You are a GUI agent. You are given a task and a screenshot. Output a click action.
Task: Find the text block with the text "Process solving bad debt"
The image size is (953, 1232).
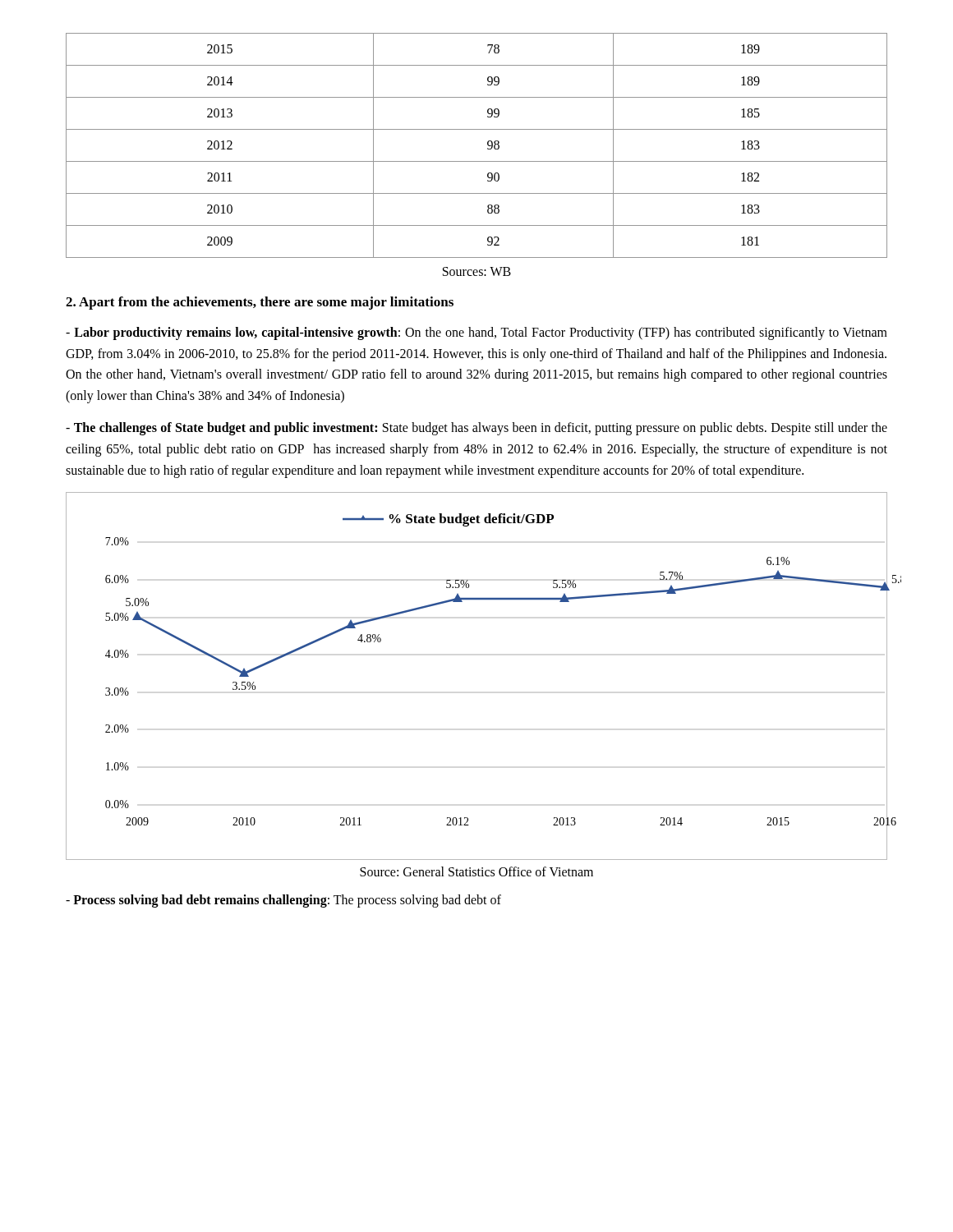(x=283, y=900)
